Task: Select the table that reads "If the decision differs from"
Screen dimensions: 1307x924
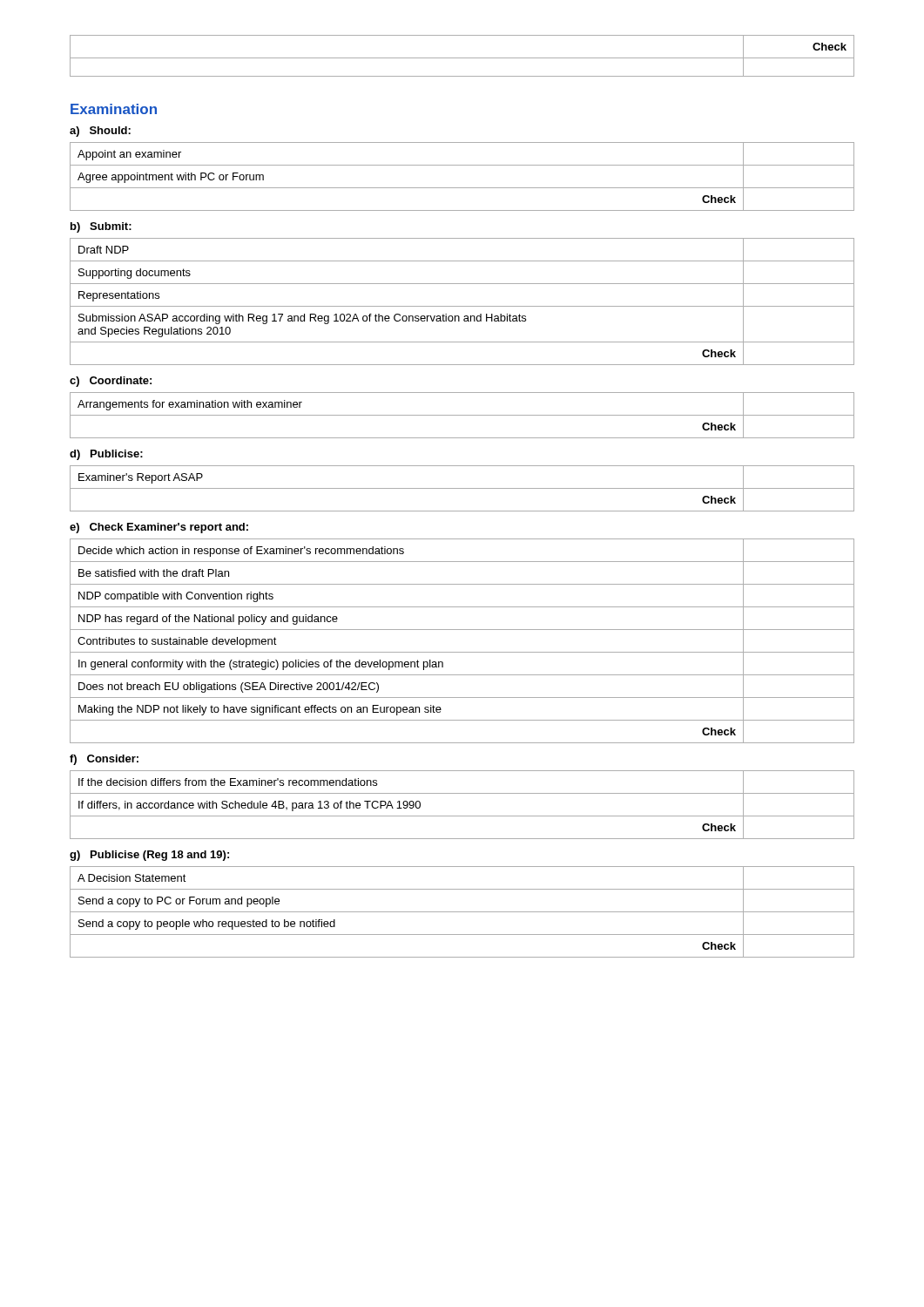Action: 462,805
